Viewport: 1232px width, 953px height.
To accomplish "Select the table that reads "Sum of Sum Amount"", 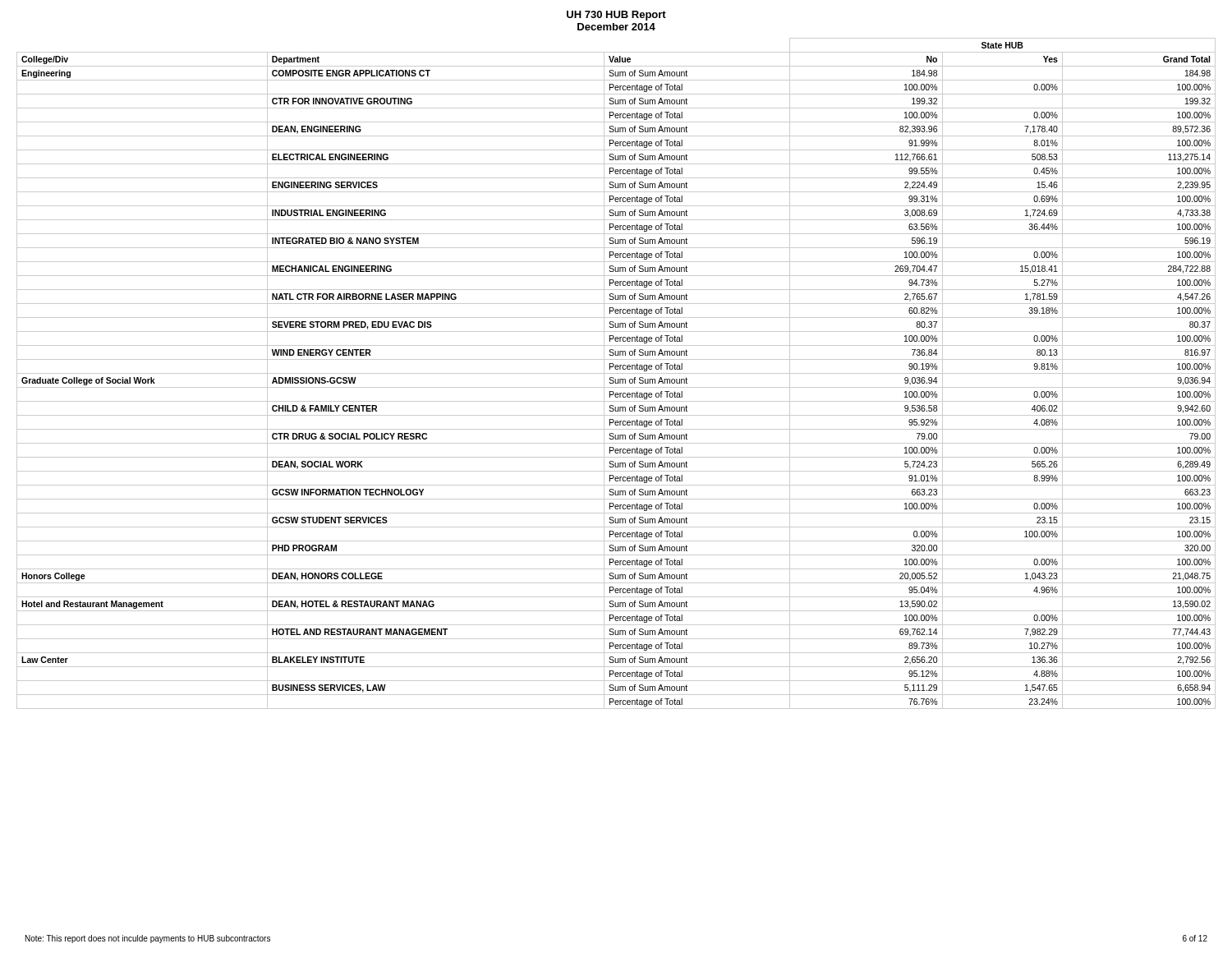I will (x=616, y=373).
